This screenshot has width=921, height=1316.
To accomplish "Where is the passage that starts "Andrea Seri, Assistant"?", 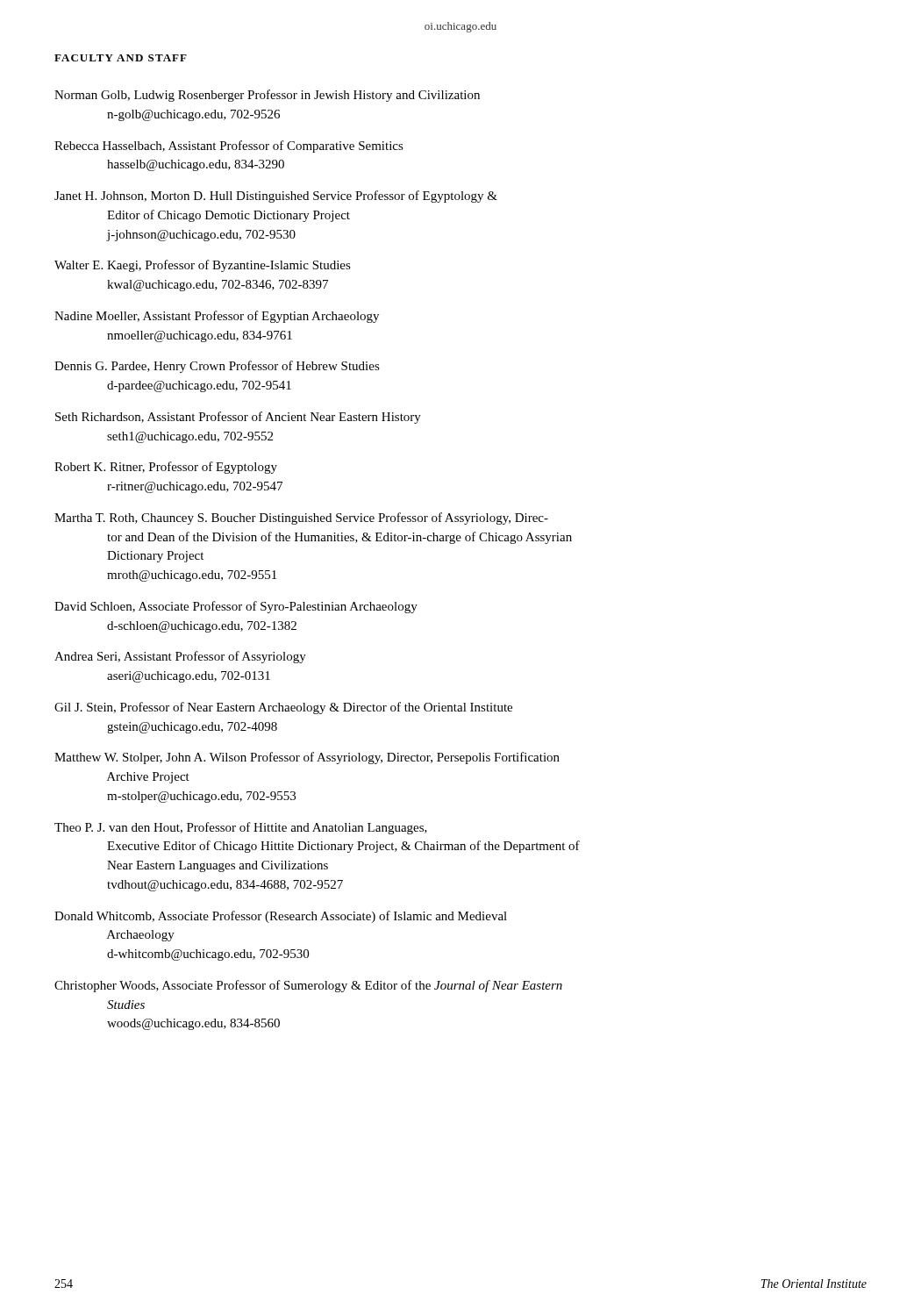I will click(180, 657).
